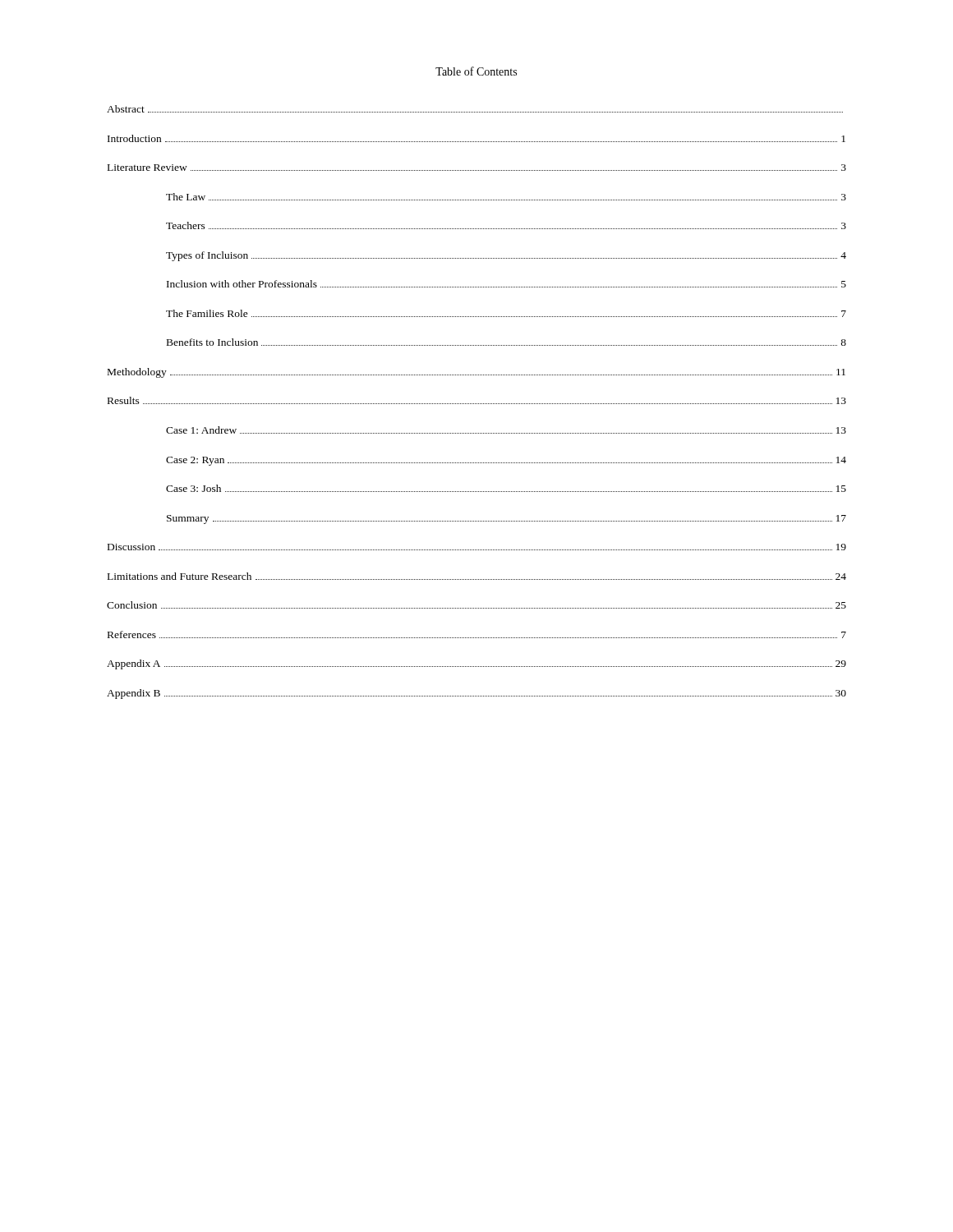Find the list item that reads "Methodology 11"

[476, 372]
